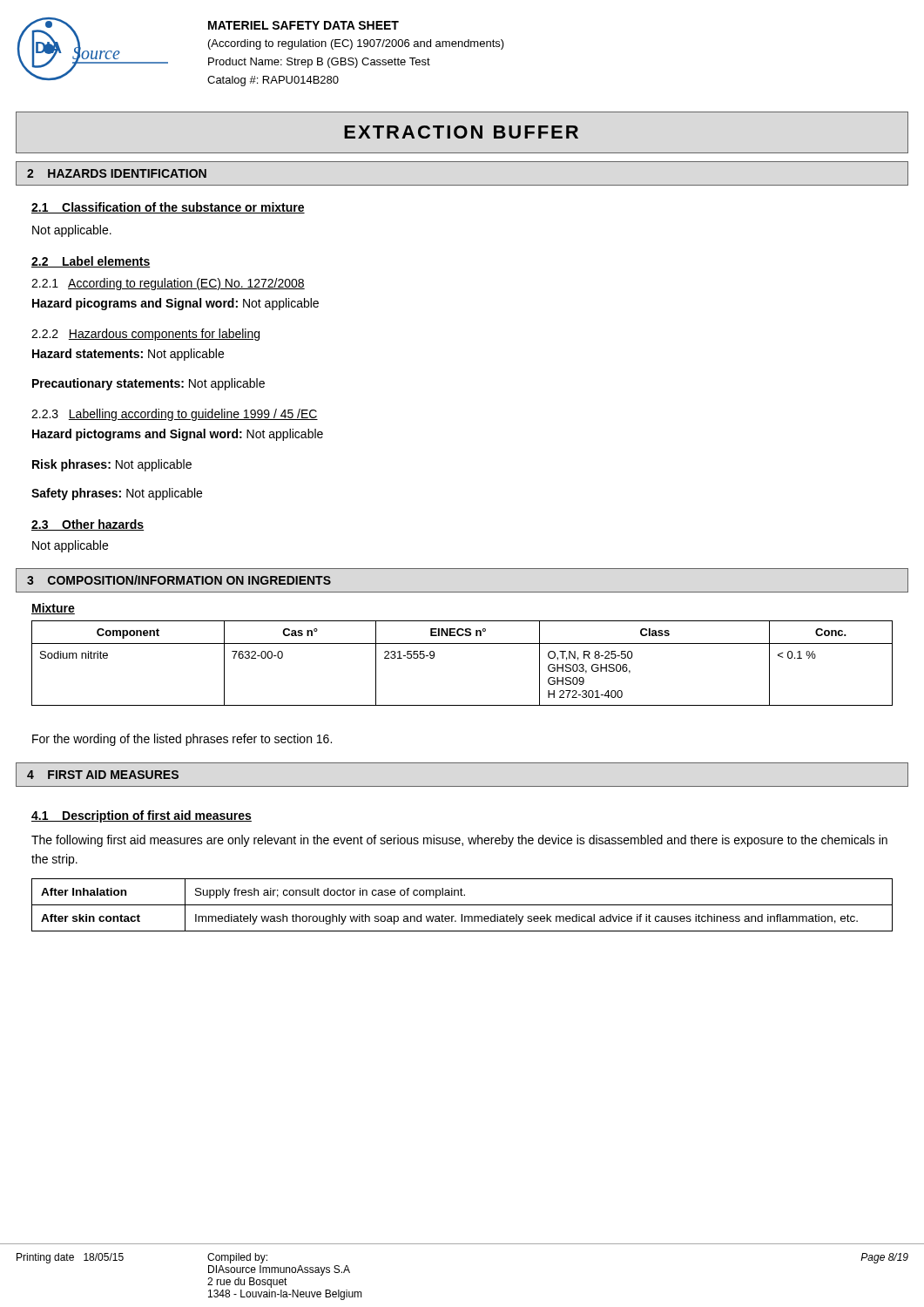
Task: Find the table that mentions "Cas n°"
Action: [462, 663]
